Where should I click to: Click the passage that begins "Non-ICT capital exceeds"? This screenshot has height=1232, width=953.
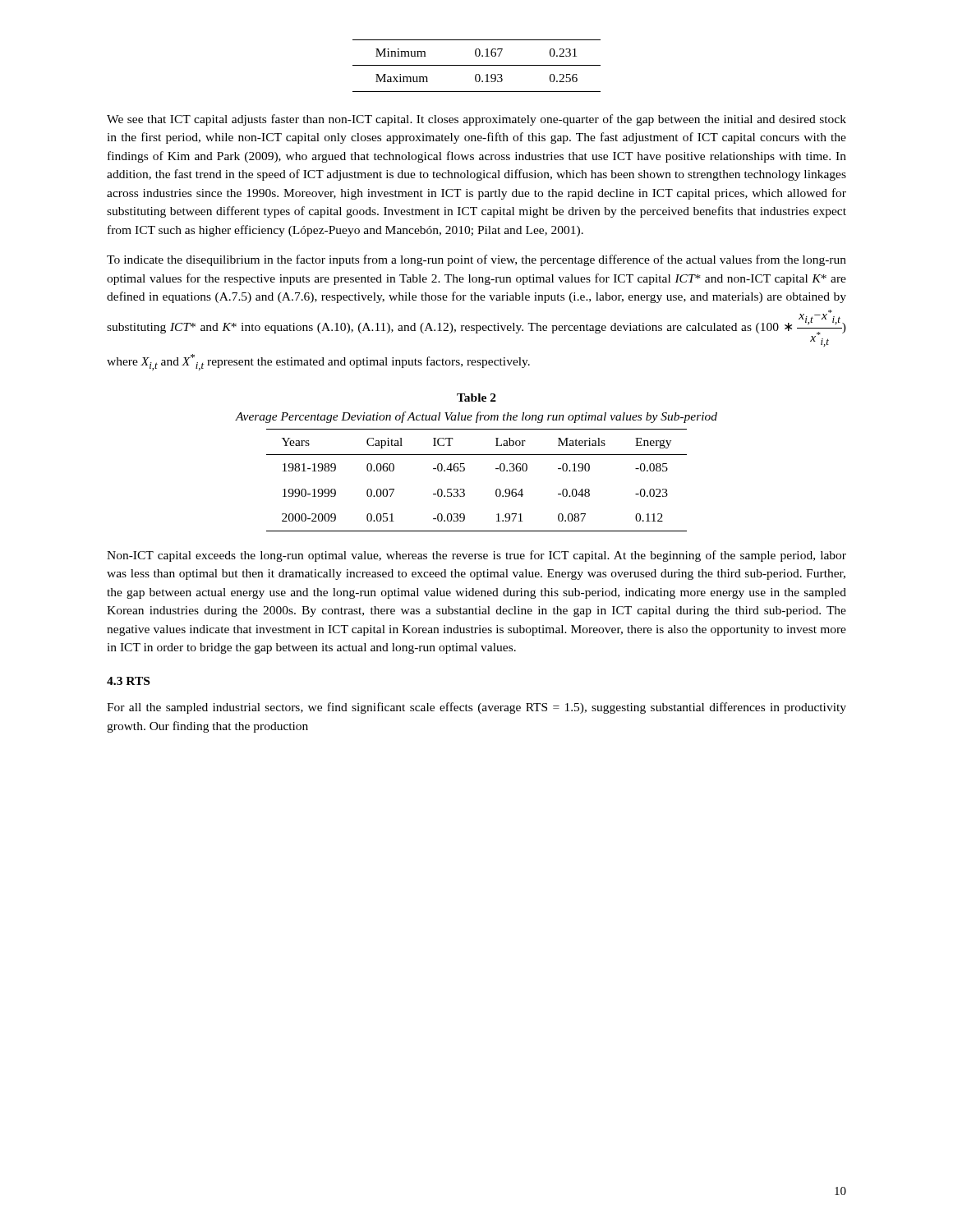coord(476,601)
